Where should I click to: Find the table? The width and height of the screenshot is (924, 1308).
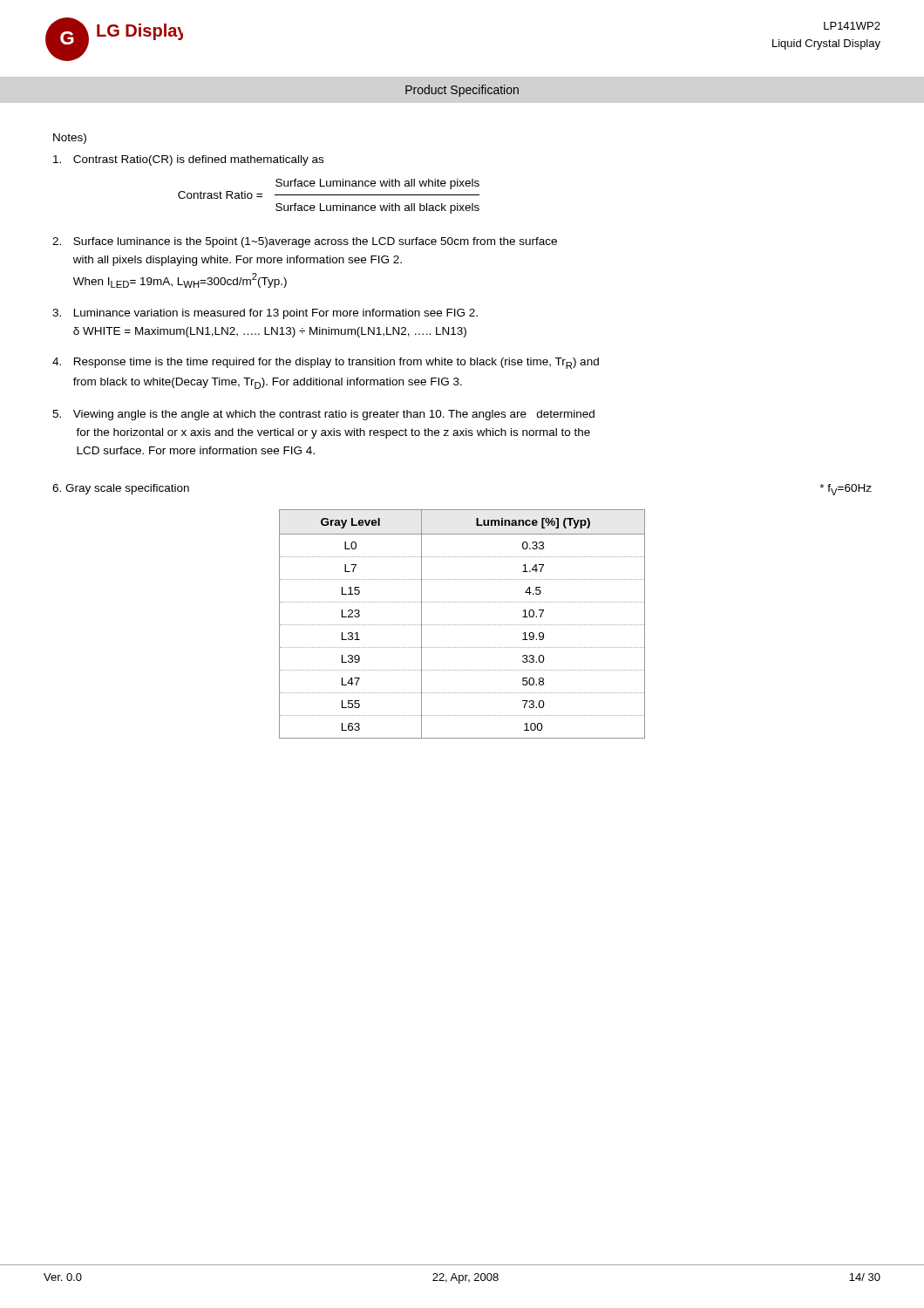(x=462, y=624)
